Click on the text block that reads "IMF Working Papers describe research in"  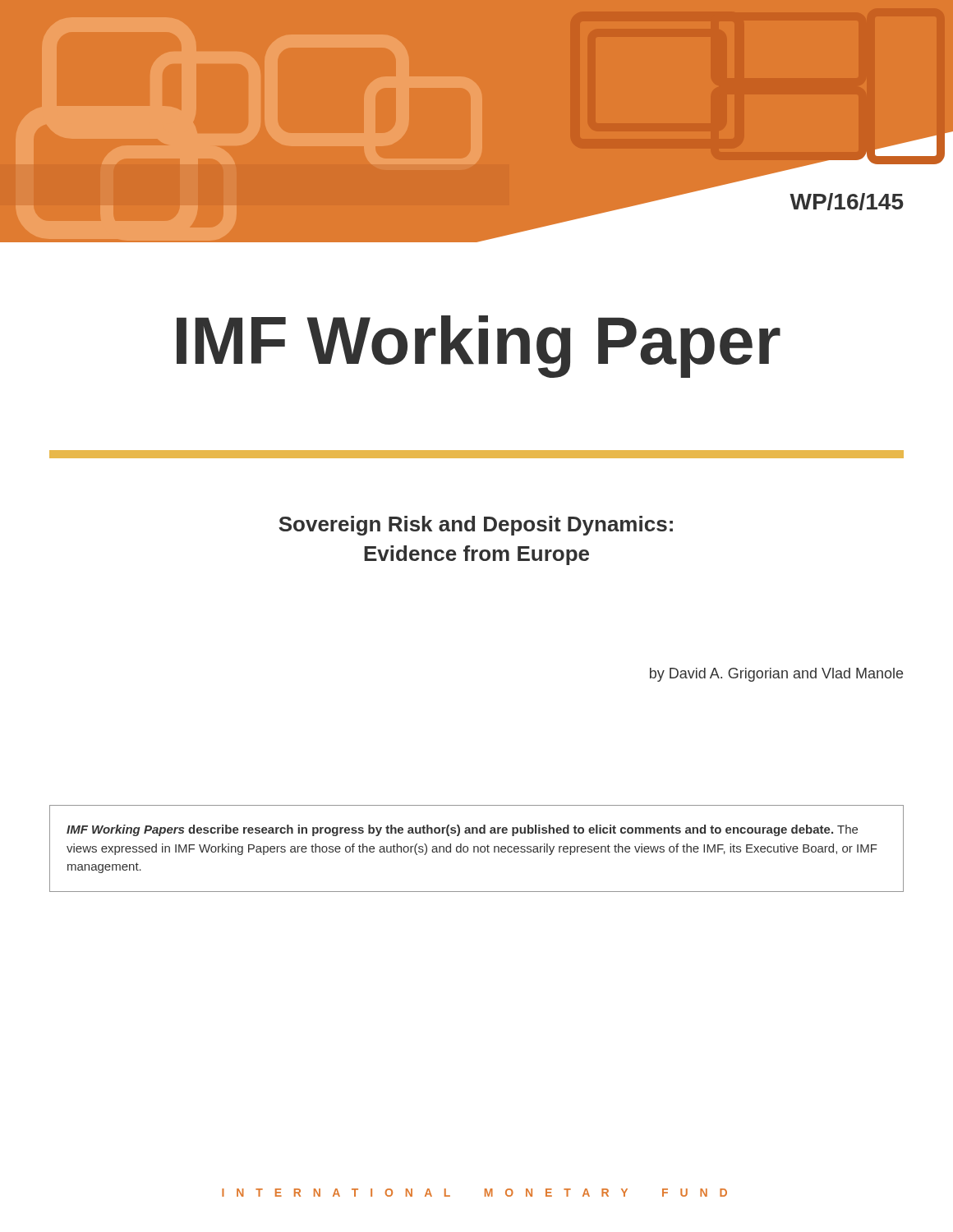click(x=472, y=848)
